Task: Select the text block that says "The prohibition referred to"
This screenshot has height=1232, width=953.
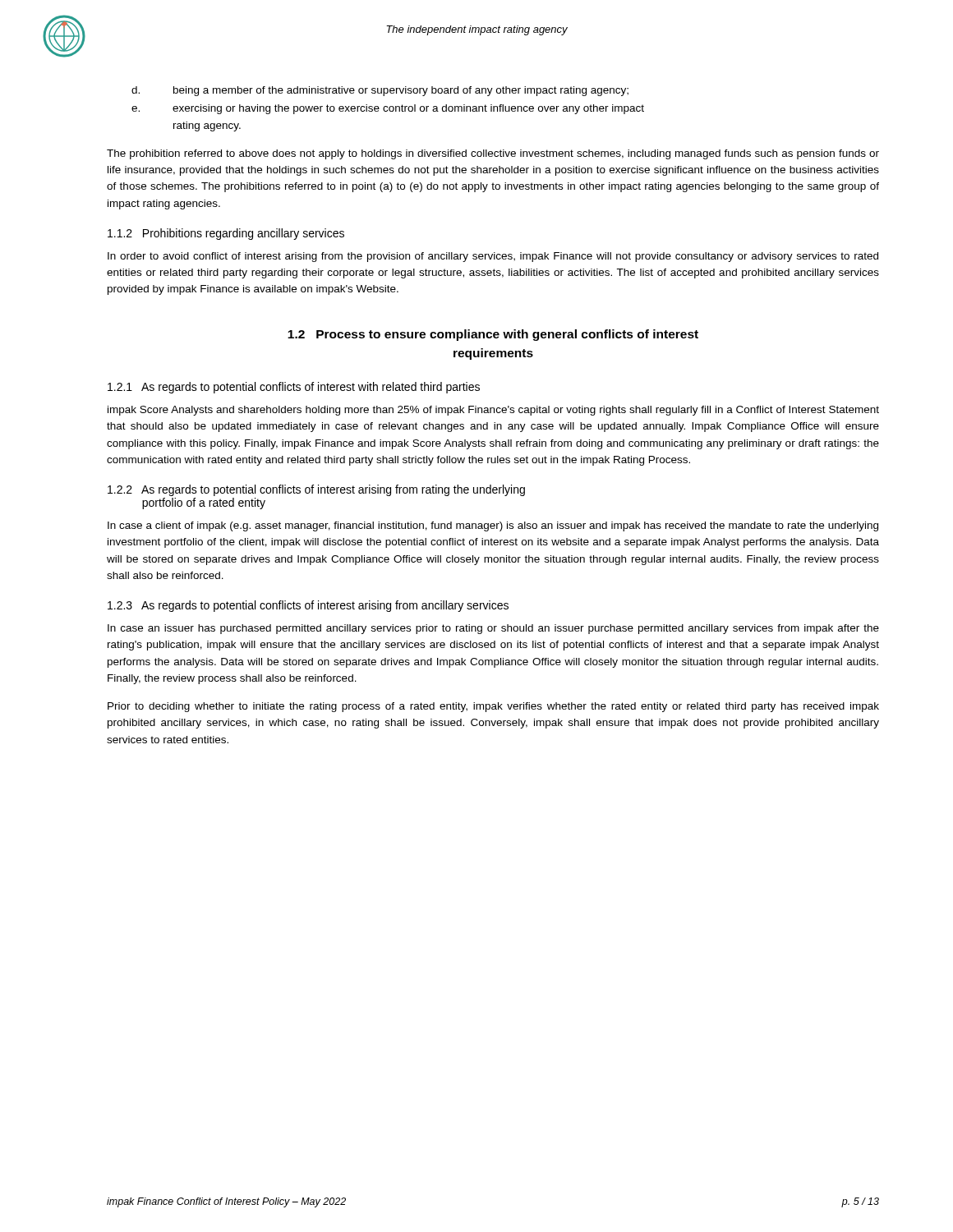Action: click(493, 178)
